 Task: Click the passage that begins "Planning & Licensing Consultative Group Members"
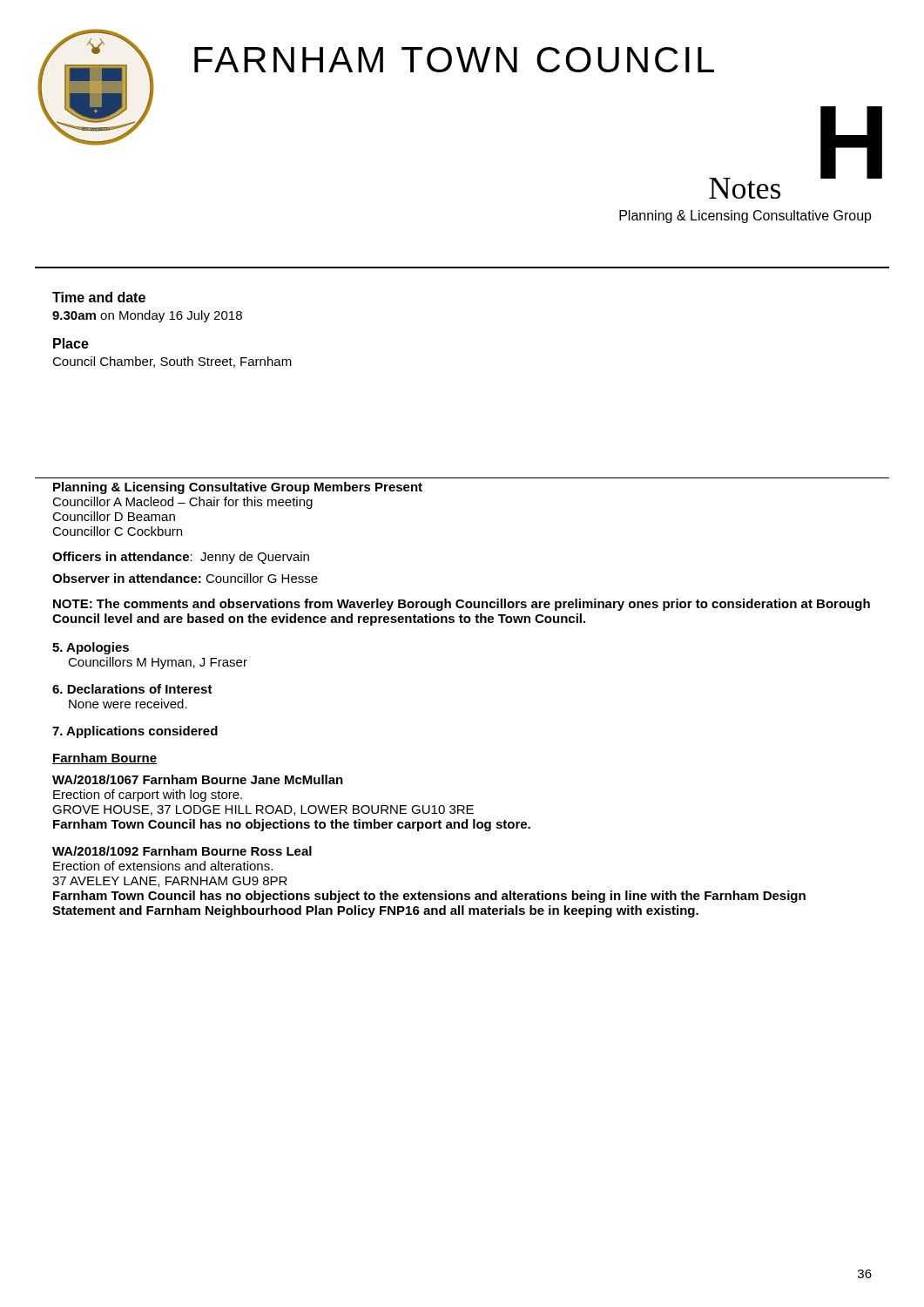[237, 509]
